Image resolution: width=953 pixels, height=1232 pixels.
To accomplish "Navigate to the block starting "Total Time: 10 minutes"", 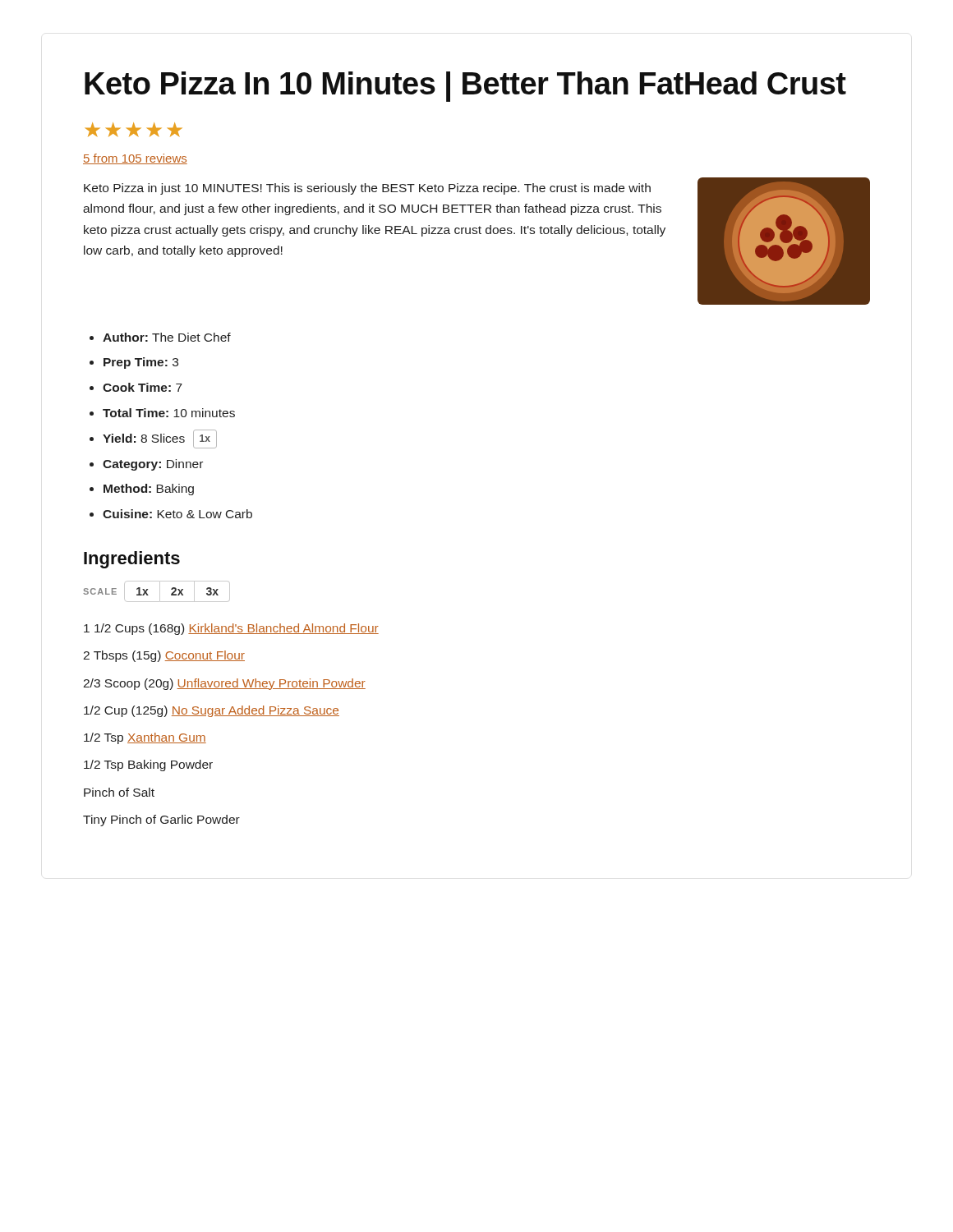I will coord(169,413).
